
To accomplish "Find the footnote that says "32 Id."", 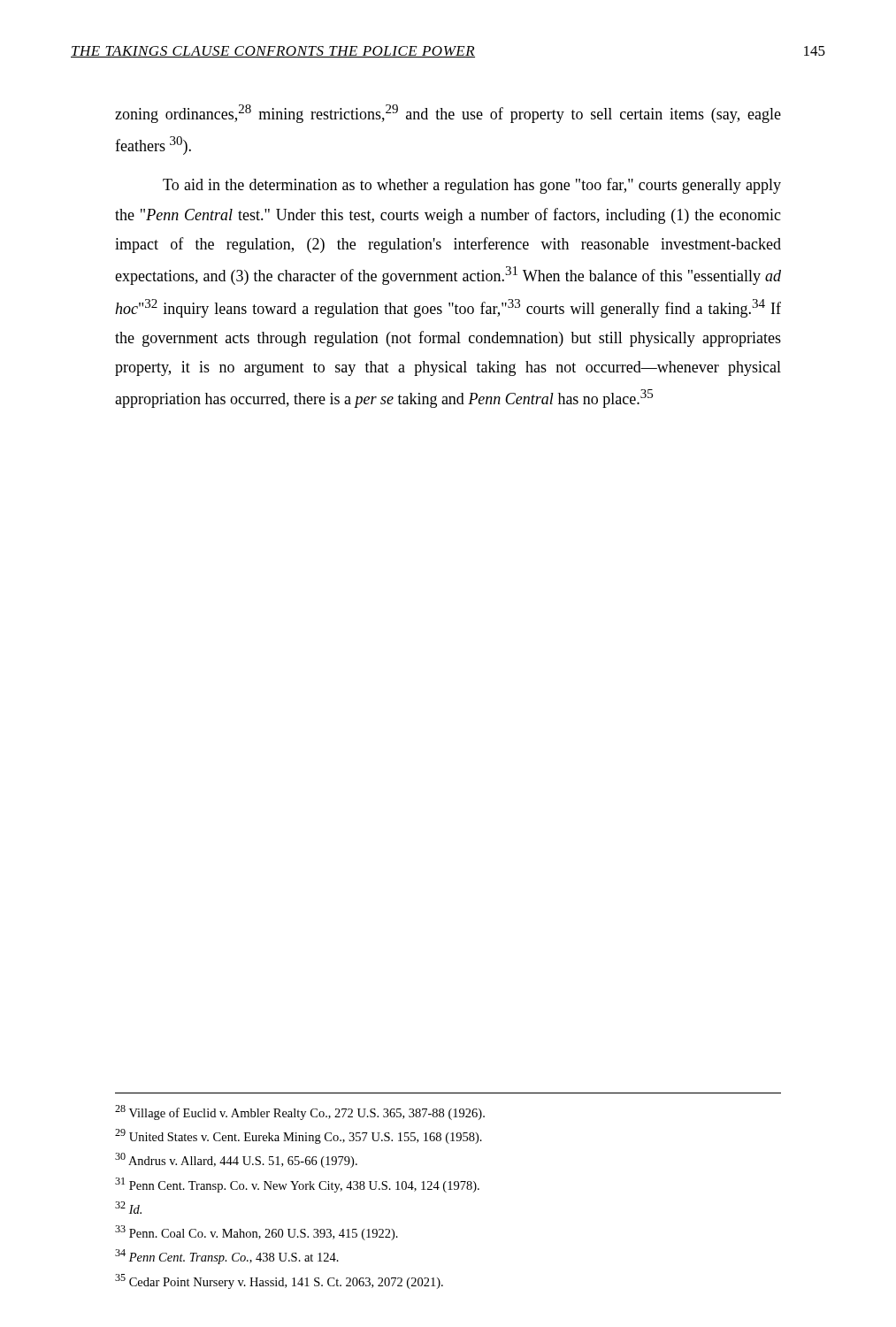I will (129, 1207).
